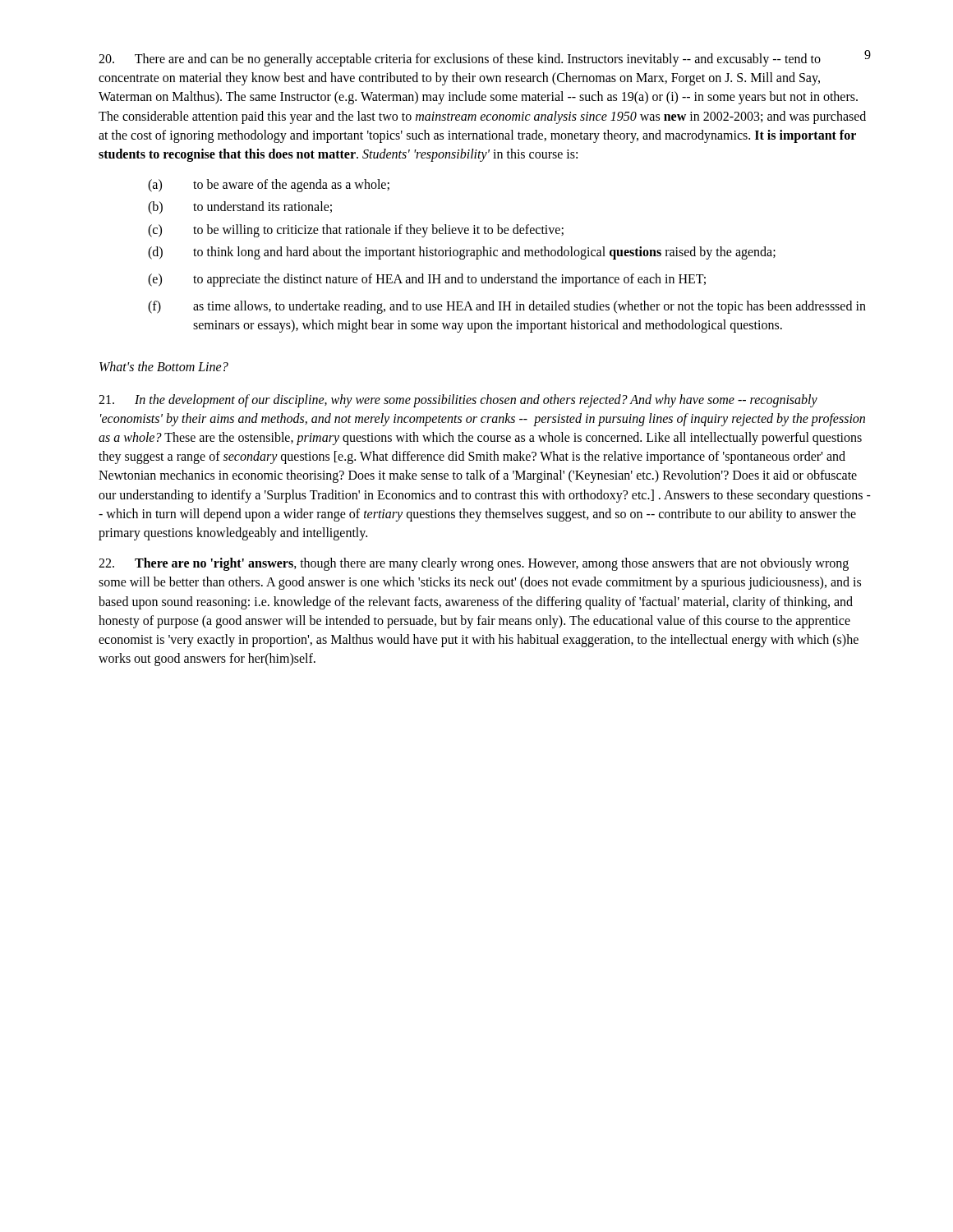Select the list item with the text "(a) to be"

(269, 186)
